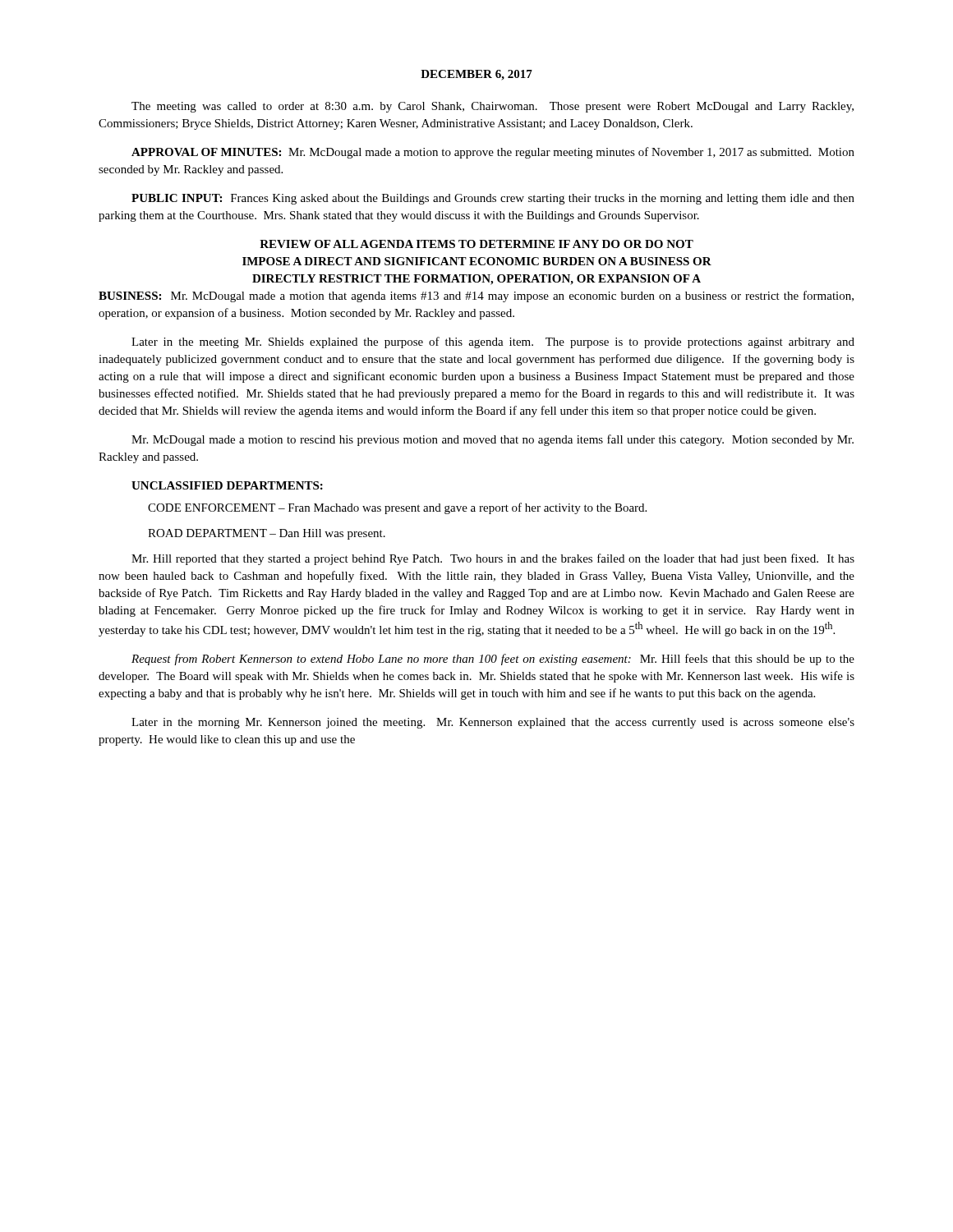Locate the text block starting "Later in the morning"

click(x=476, y=731)
